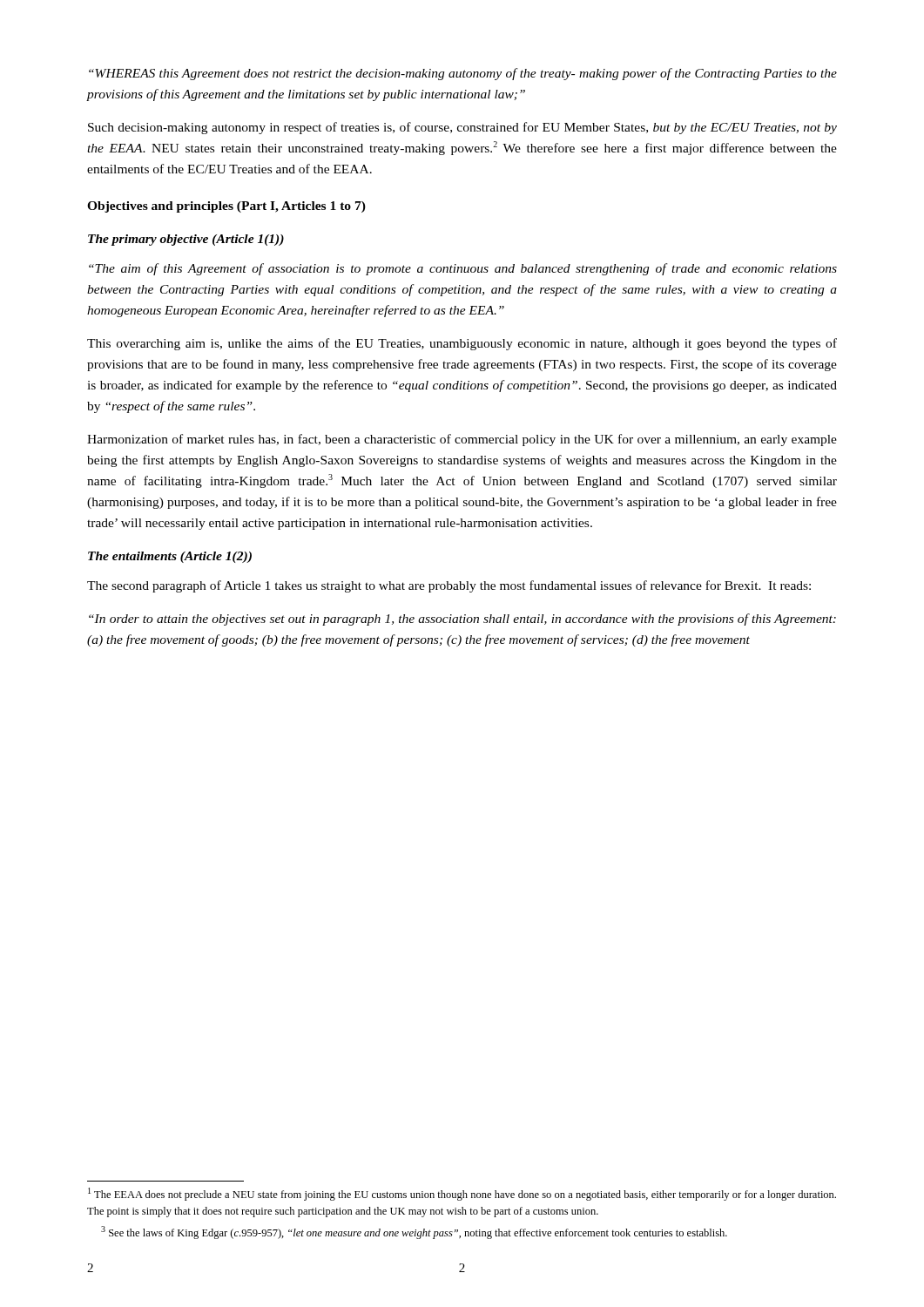The width and height of the screenshot is (924, 1307).
Task: Find the region starting "Objectives and principles (Part I,"
Action: (226, 207)
